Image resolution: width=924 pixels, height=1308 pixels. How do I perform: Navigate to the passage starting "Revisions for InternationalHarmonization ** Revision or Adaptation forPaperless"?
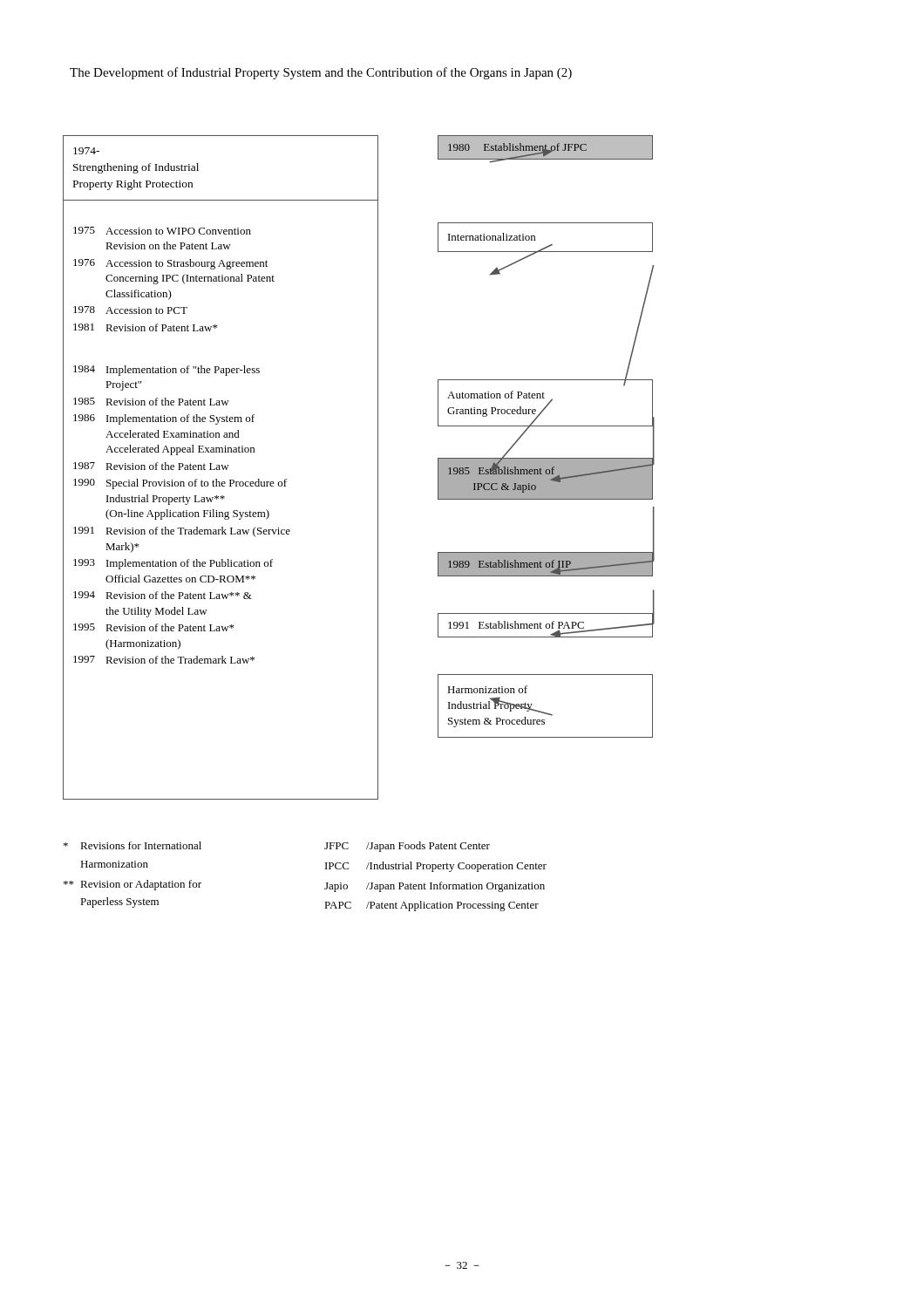coord(462,876)
